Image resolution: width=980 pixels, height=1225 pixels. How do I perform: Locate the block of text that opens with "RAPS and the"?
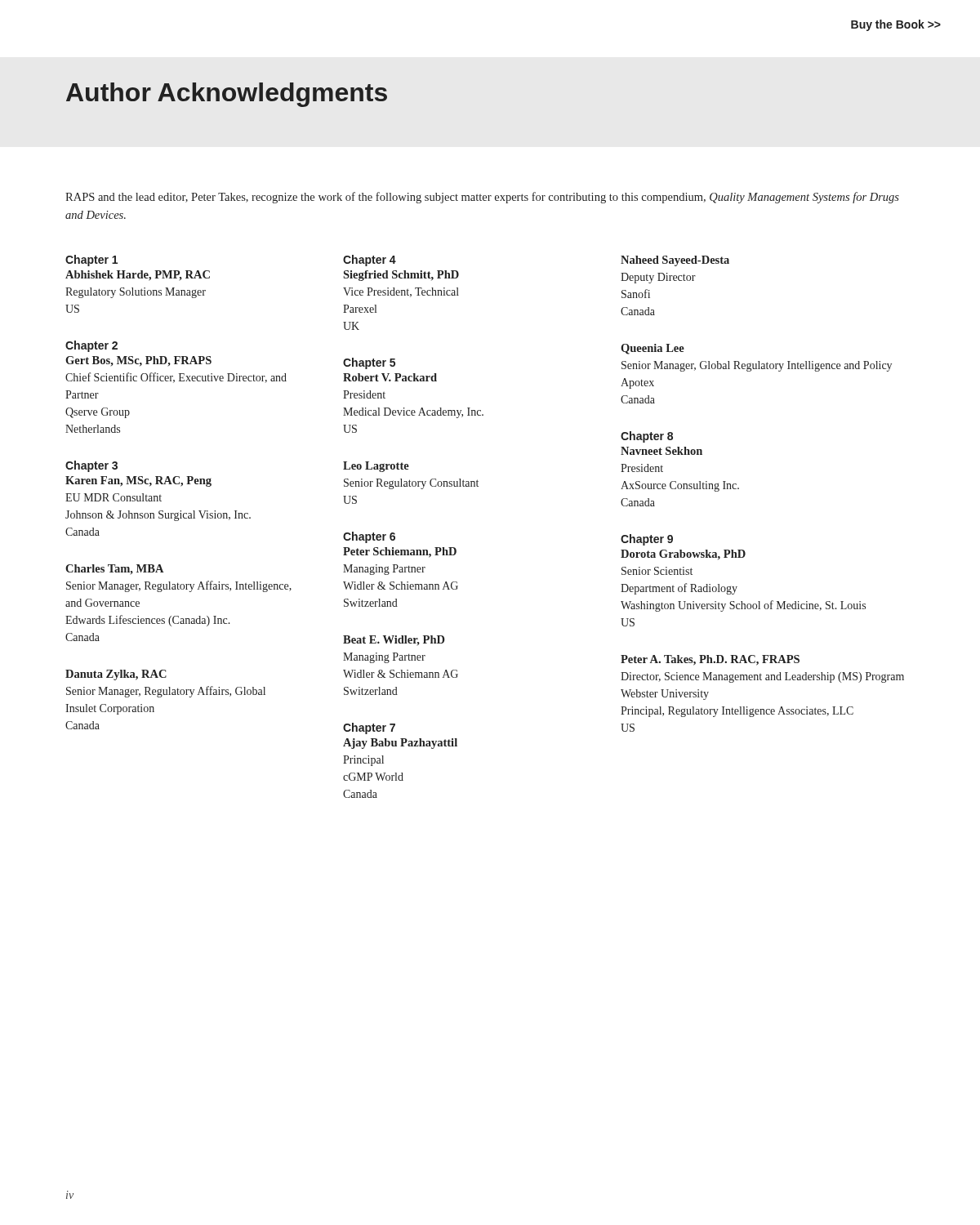tap(482, 206)
